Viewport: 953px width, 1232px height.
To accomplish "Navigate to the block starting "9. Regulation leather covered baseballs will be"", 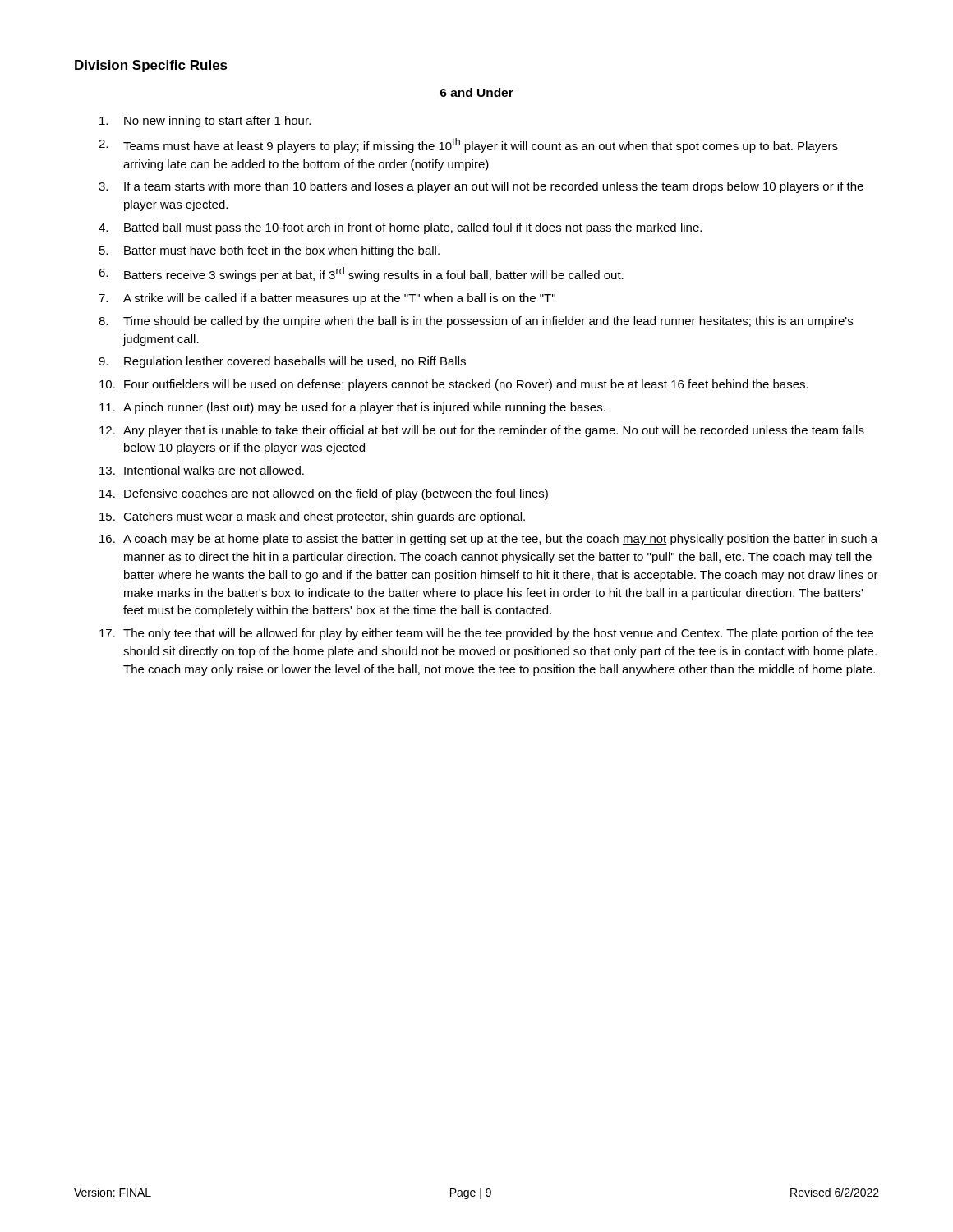I will click(x=282, y=362).
